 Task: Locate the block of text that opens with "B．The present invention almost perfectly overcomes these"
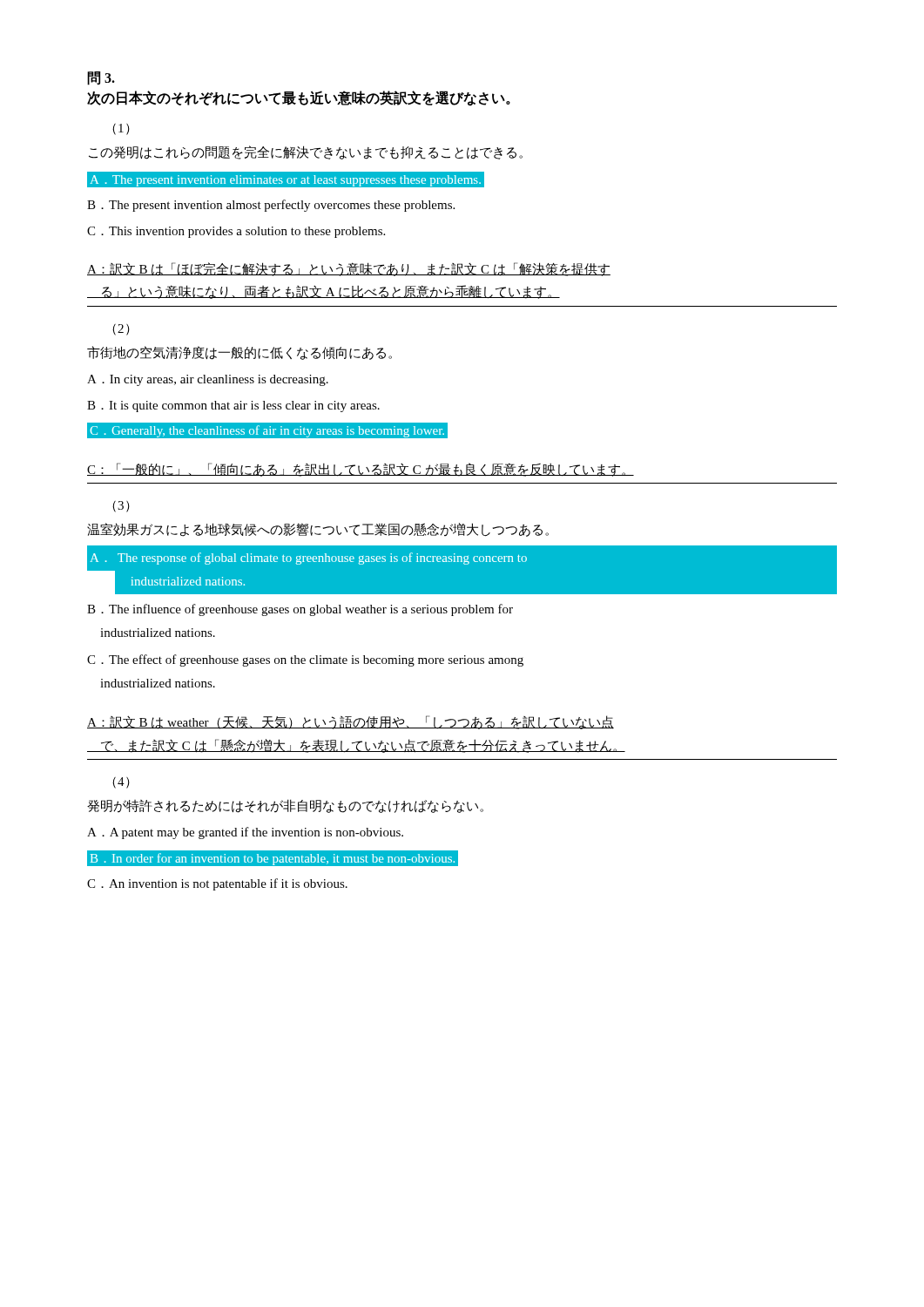[x=271, y=205]
